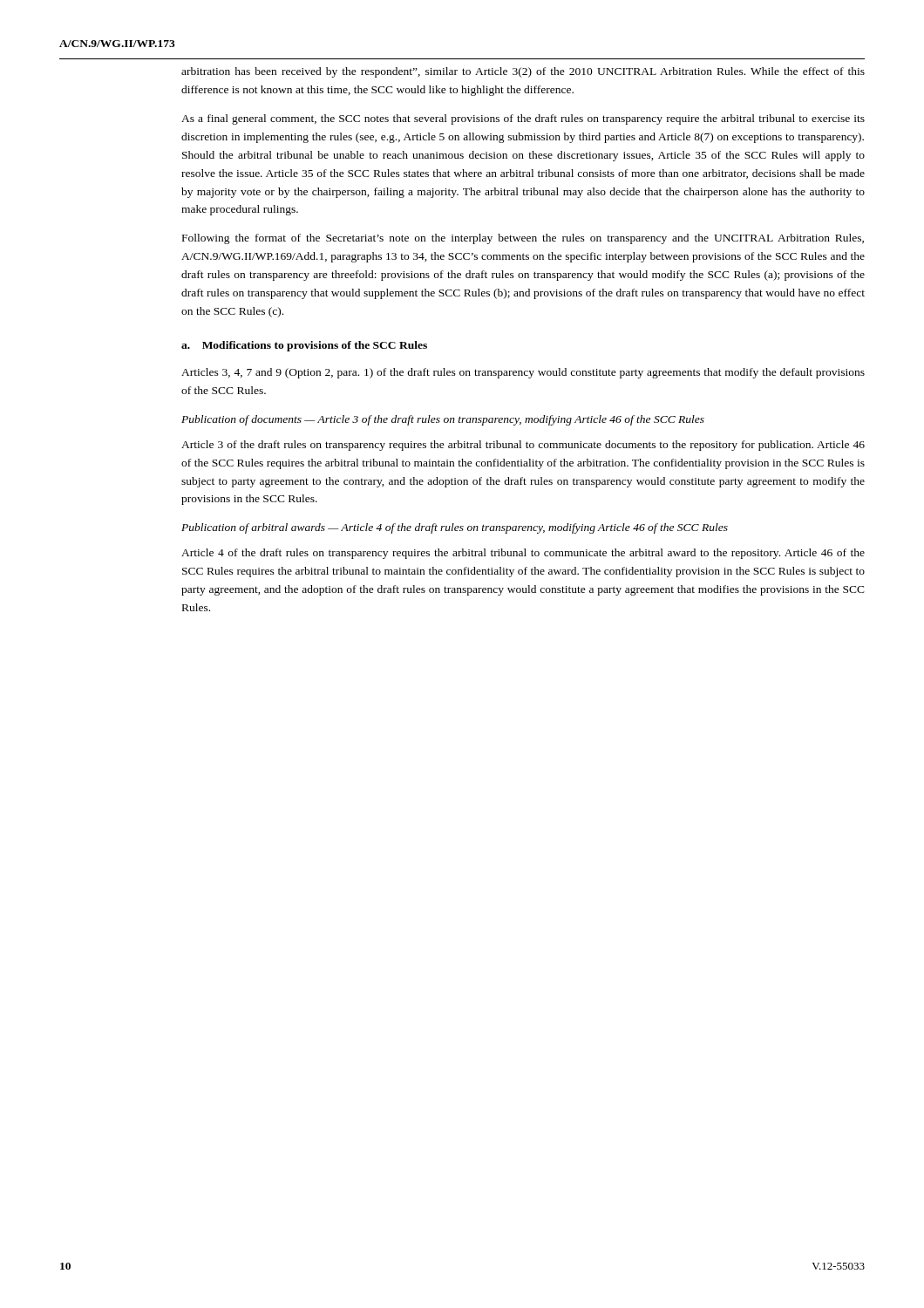Screen dimensions: 1308x924
Task: Click on the section header that reads "a. Modifications to provisions of the SCC"
Action: point(304,346)
